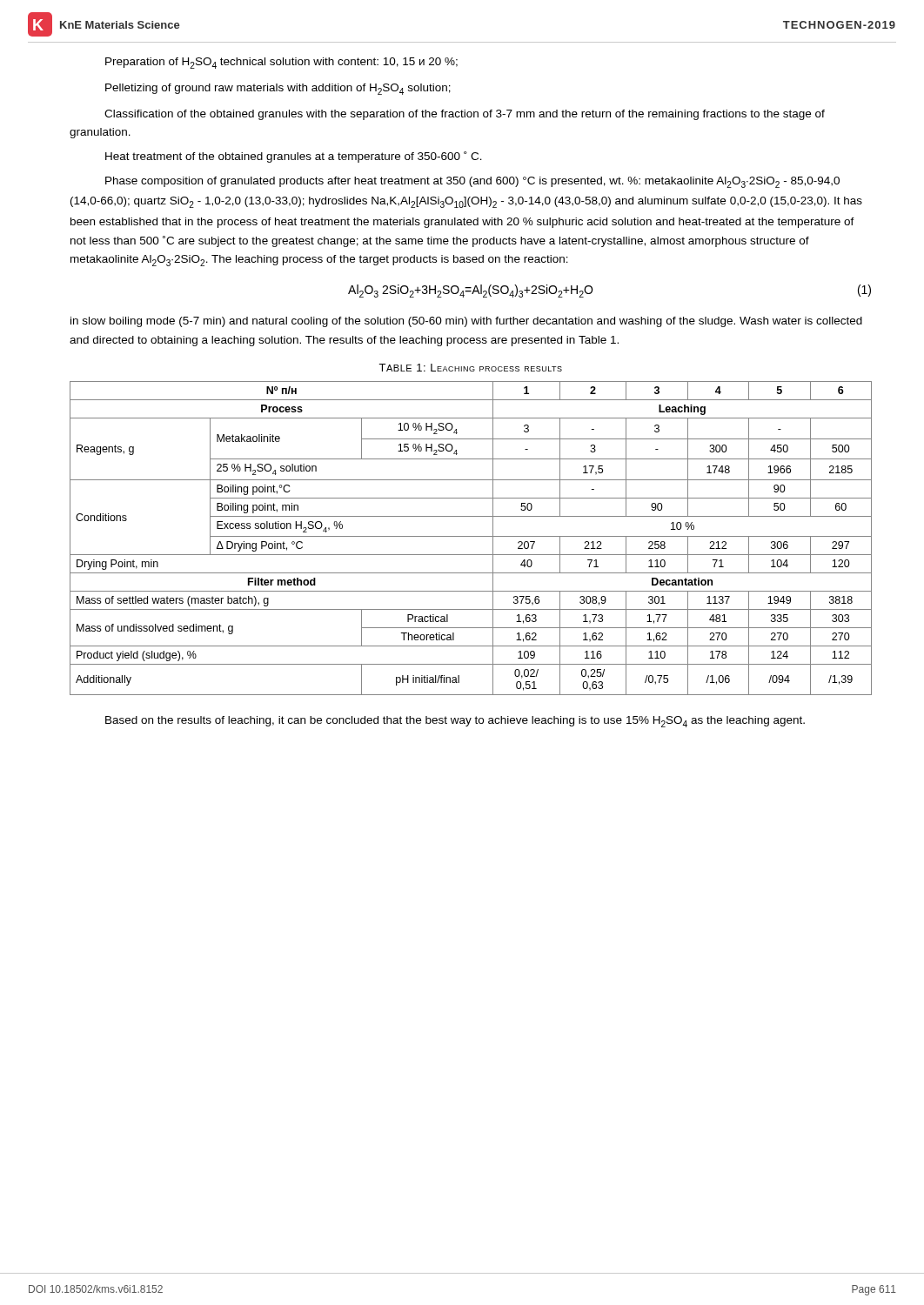Locate the block of text that opens with "Preparation of H2SO4"
The image size is (924, 1305).
tap(471, 162)
